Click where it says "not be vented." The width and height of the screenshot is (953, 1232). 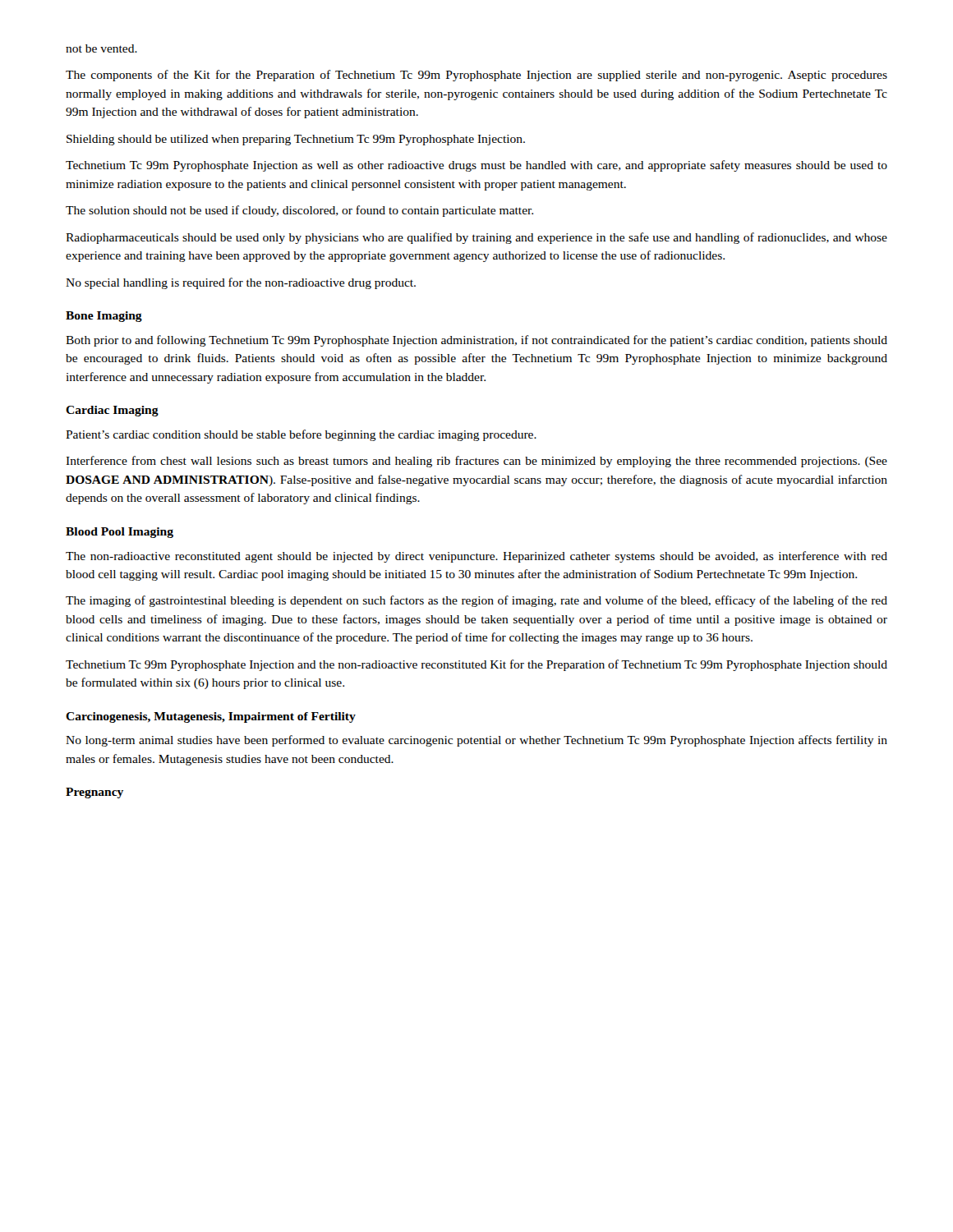click(101, 48)
